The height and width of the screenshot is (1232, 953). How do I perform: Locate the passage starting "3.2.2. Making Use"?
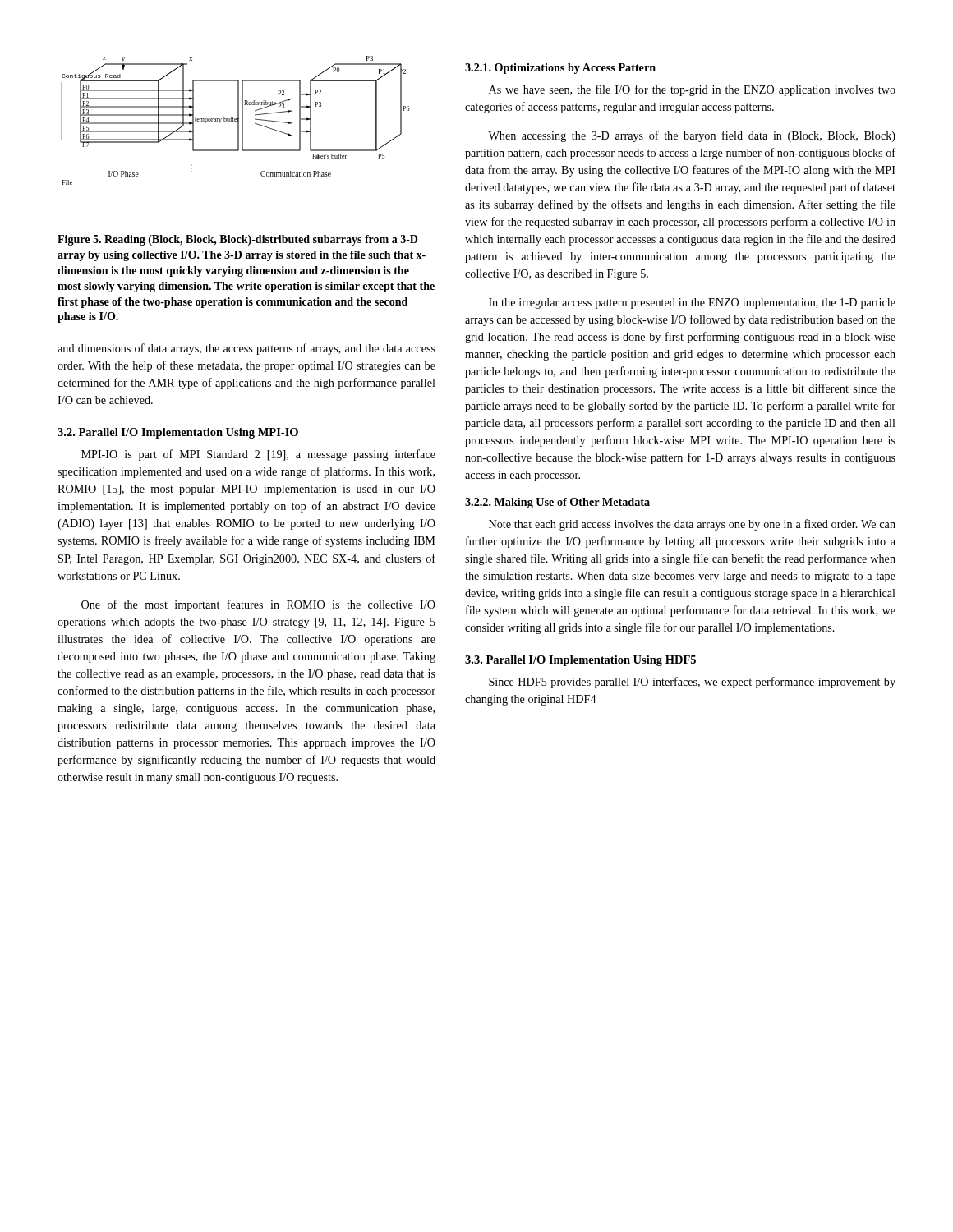coord(557,502)
